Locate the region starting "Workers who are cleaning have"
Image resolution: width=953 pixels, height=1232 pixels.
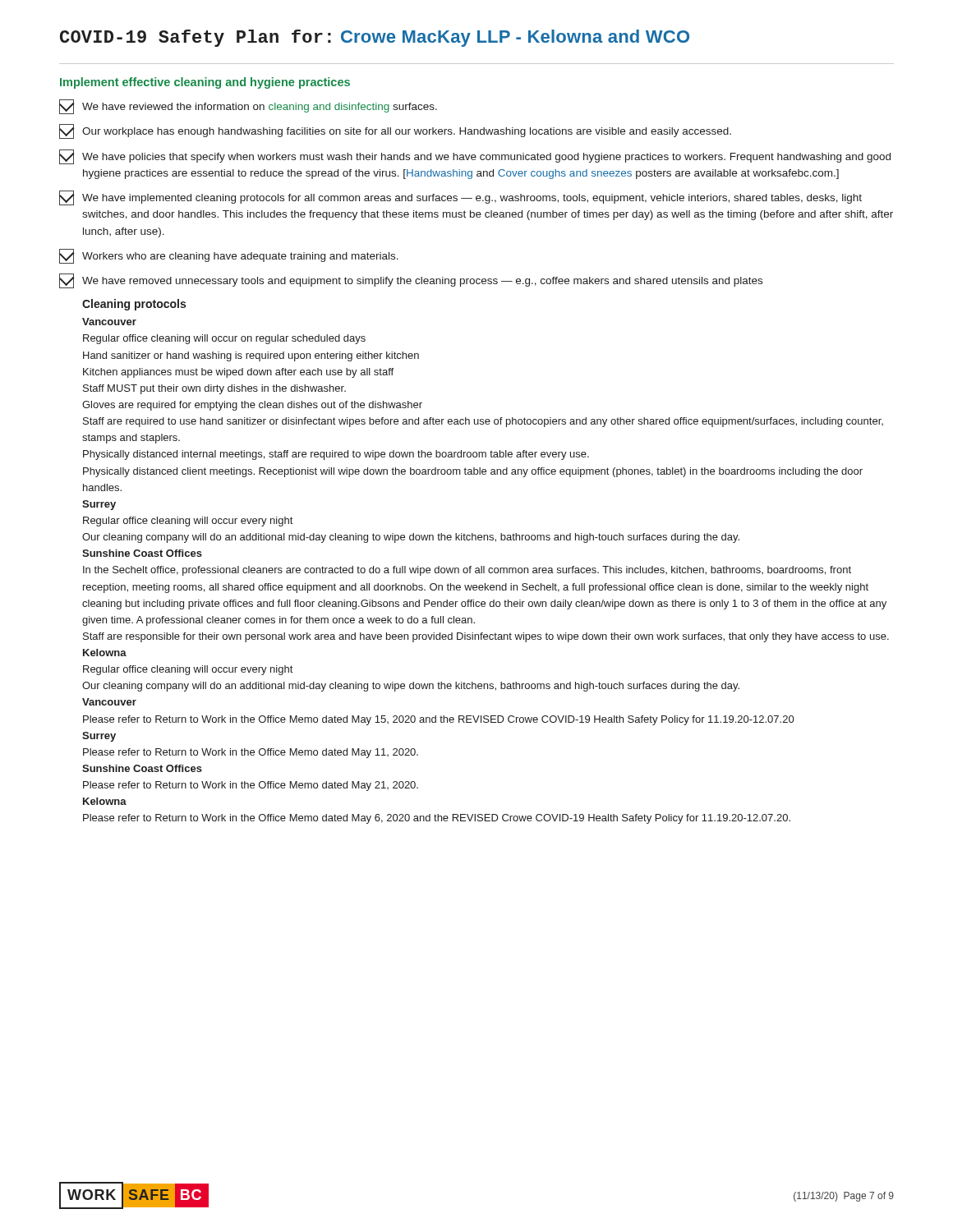[229, 256]
